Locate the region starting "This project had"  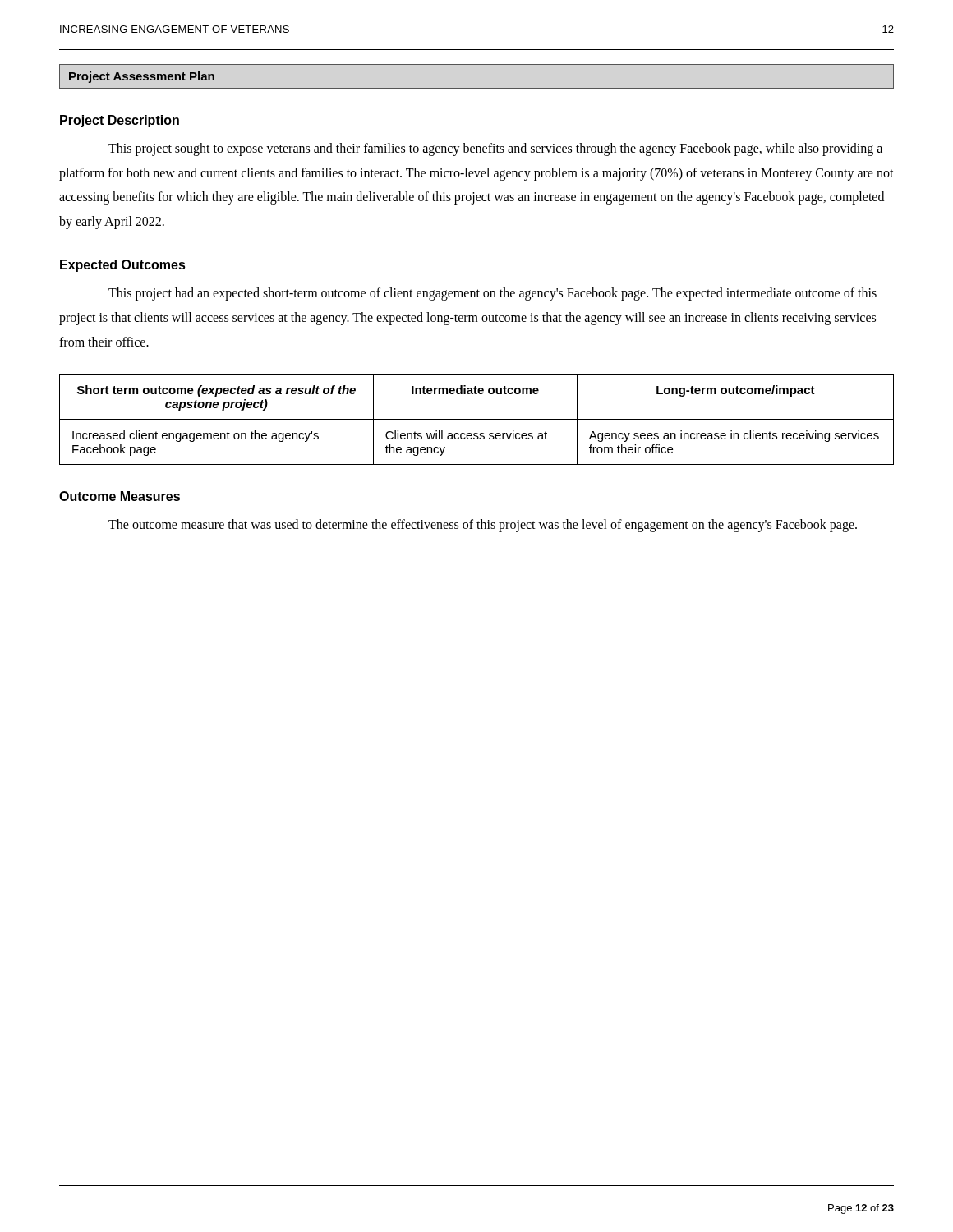click(468, 317)
